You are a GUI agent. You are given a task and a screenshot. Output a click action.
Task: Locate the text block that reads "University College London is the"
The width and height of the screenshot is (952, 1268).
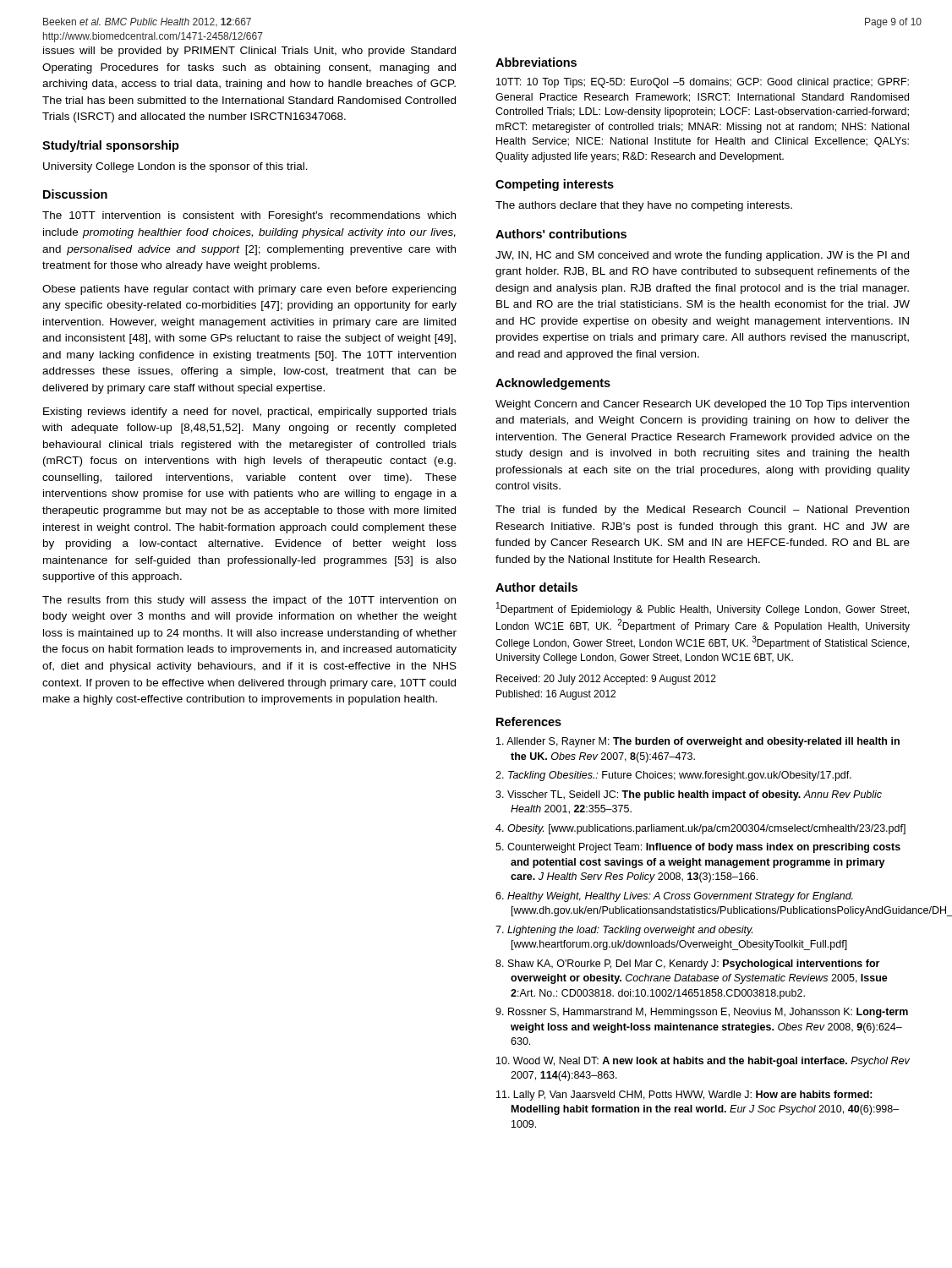click(x=249, y=166)
